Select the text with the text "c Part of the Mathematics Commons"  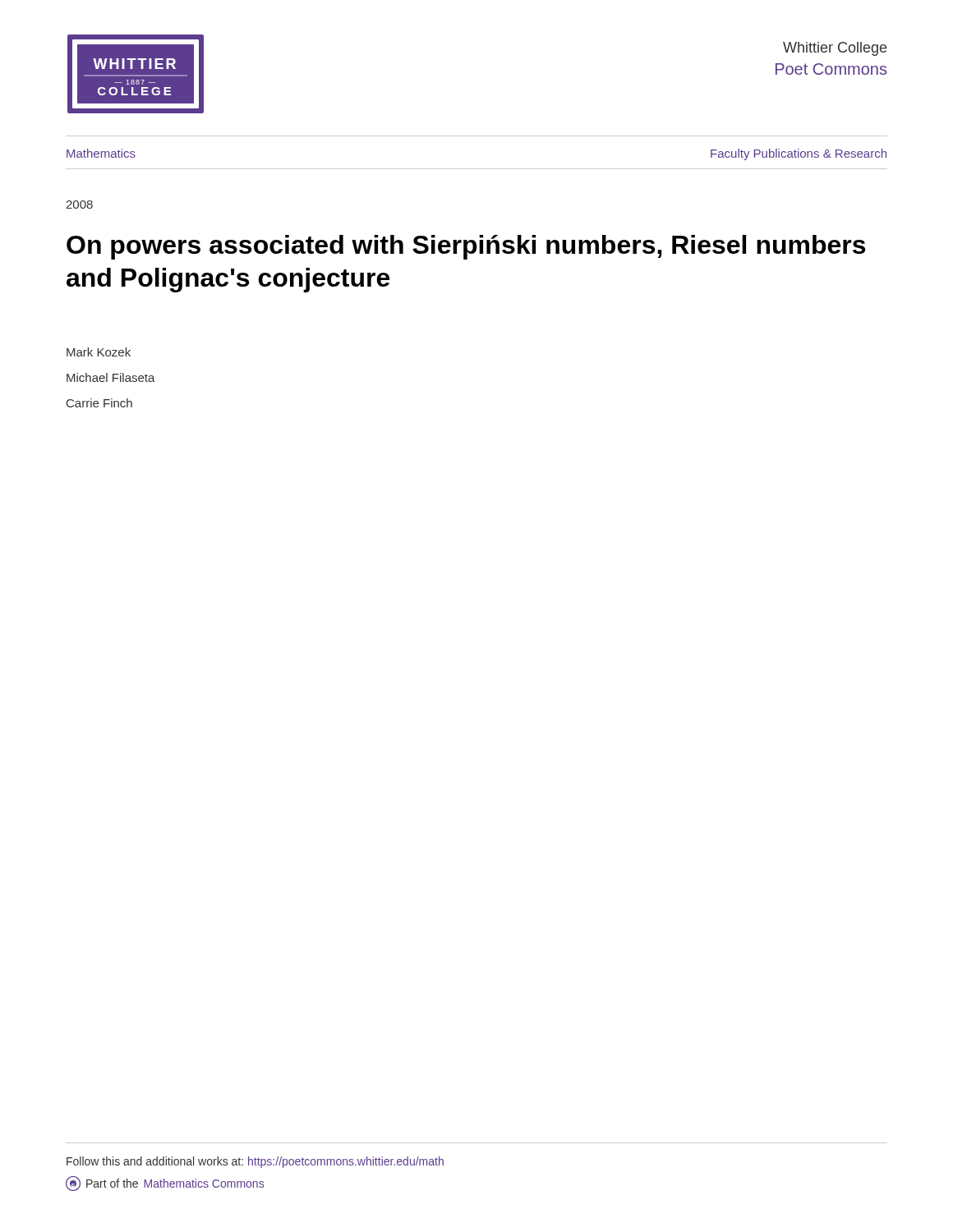165,1184
